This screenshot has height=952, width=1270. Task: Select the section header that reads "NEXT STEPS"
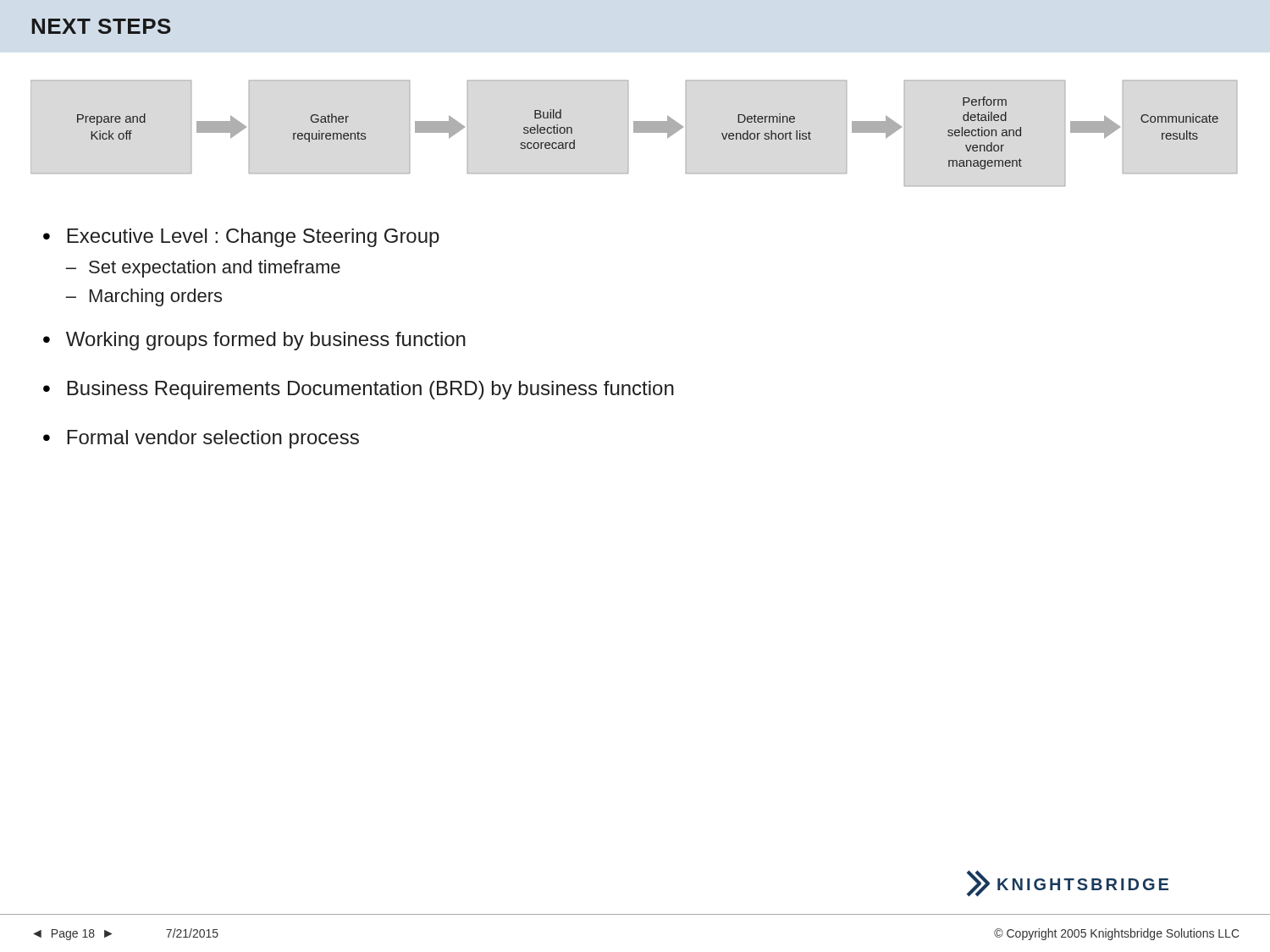coord(101,26)
